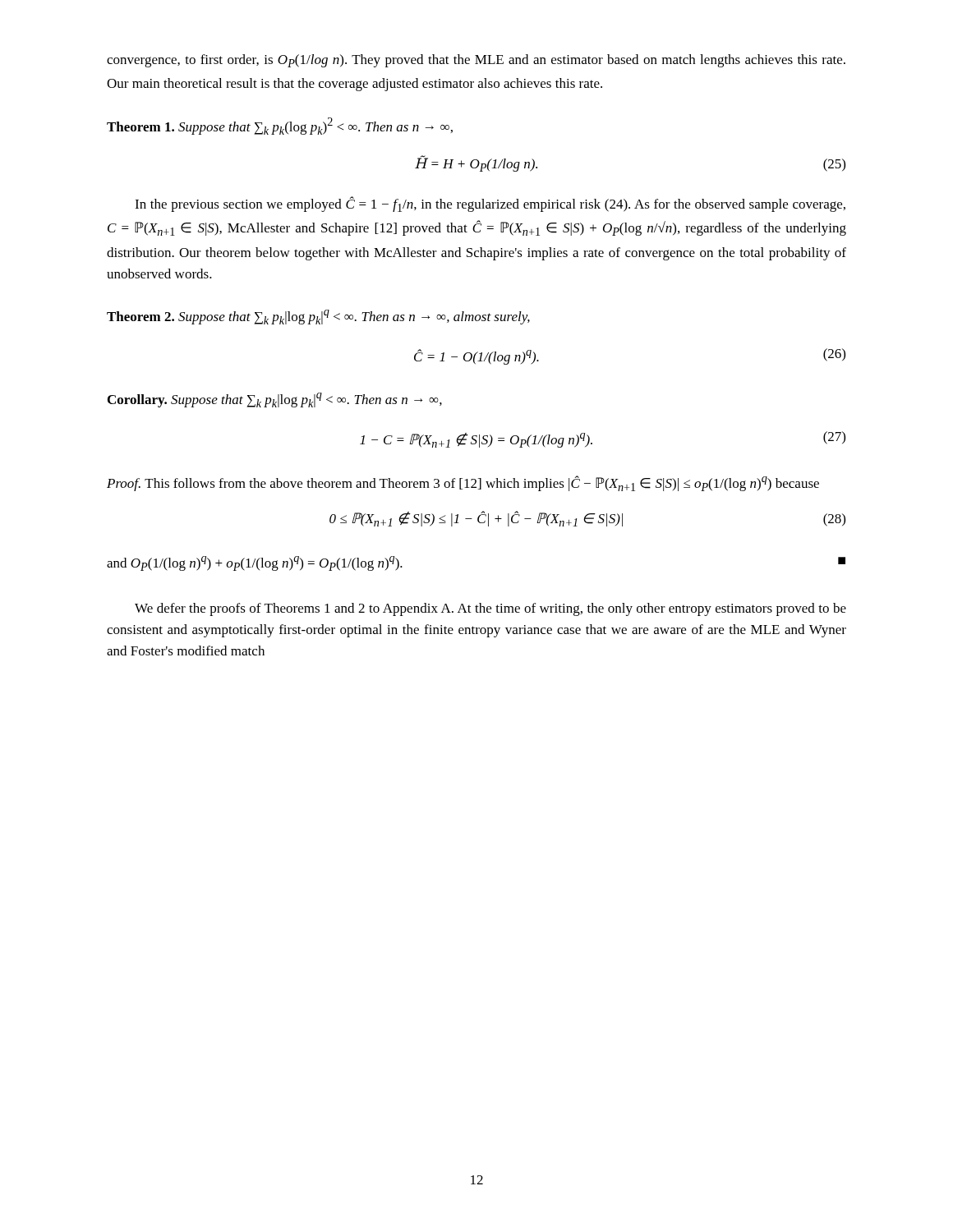The image size is (953, 1232).
Task: Click on the element starting "H̃ = H + OP(1/log n). (25)"
Action: 478,163
